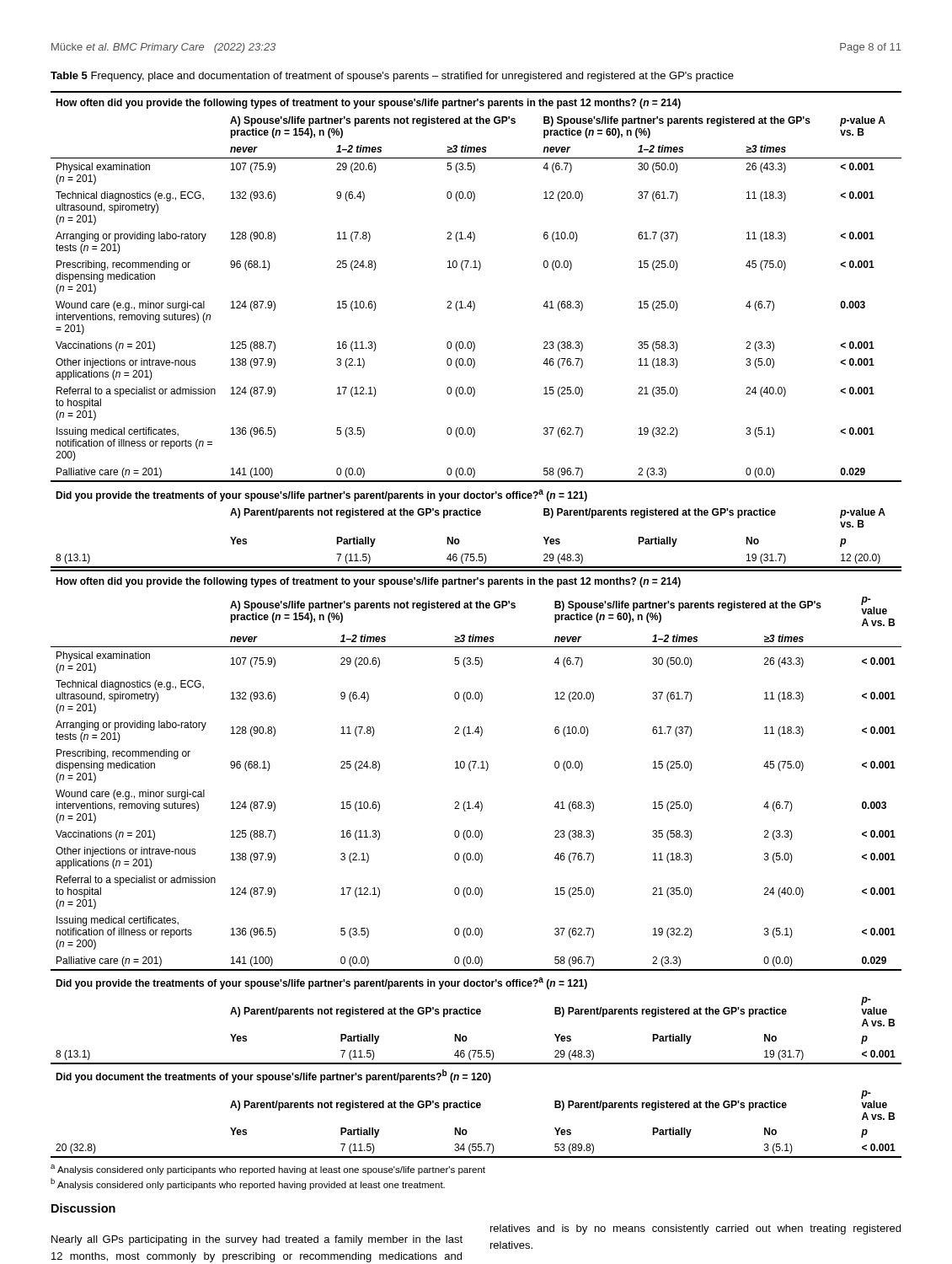Image resolution: width=952 pixels, height=1264 pixels.
Task: Where is the passage that starts "Nearly all GPs"?
Action: click(x=358, y=1237)
